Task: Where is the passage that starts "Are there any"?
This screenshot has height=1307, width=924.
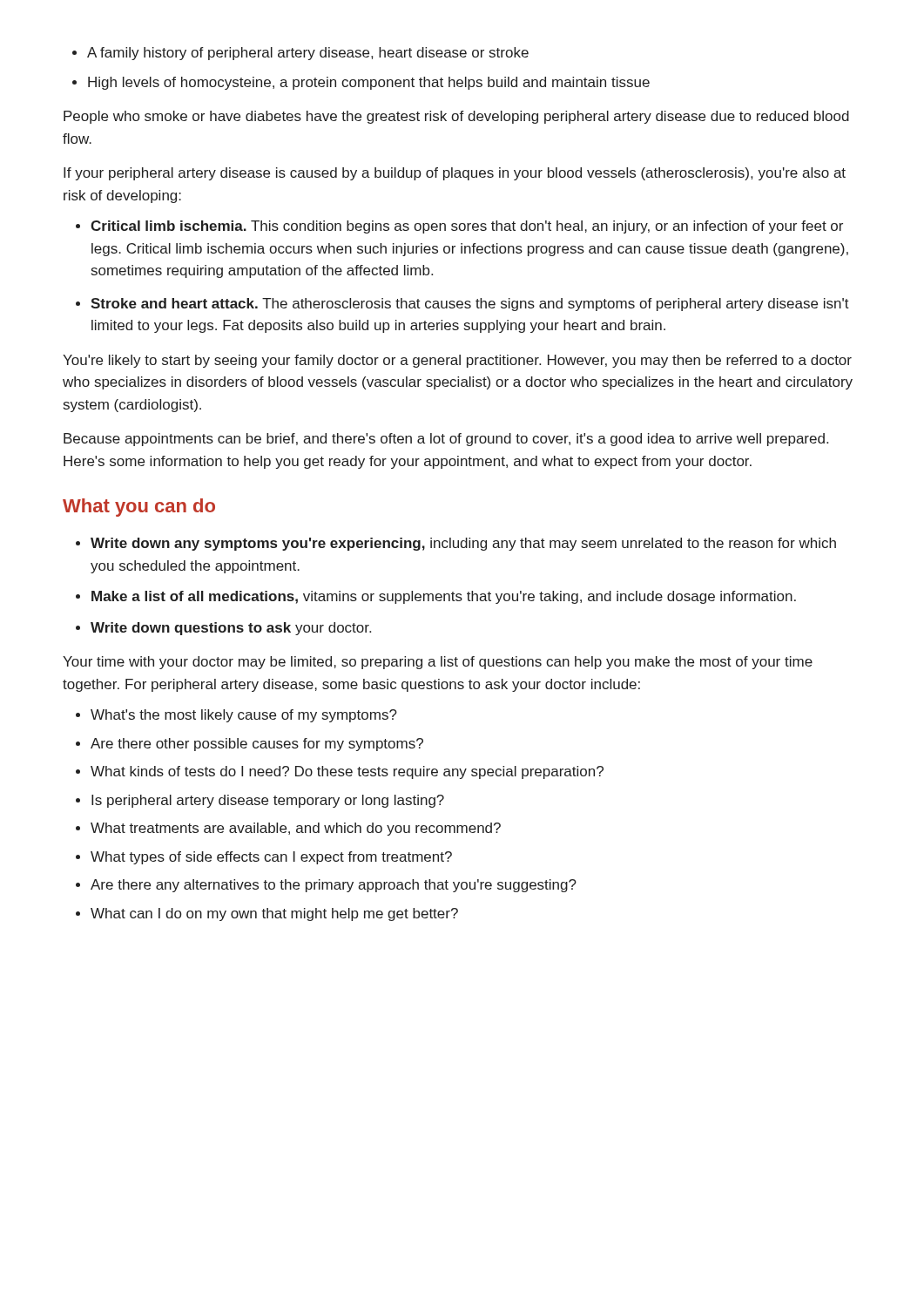Action: (x=334, y=885)
